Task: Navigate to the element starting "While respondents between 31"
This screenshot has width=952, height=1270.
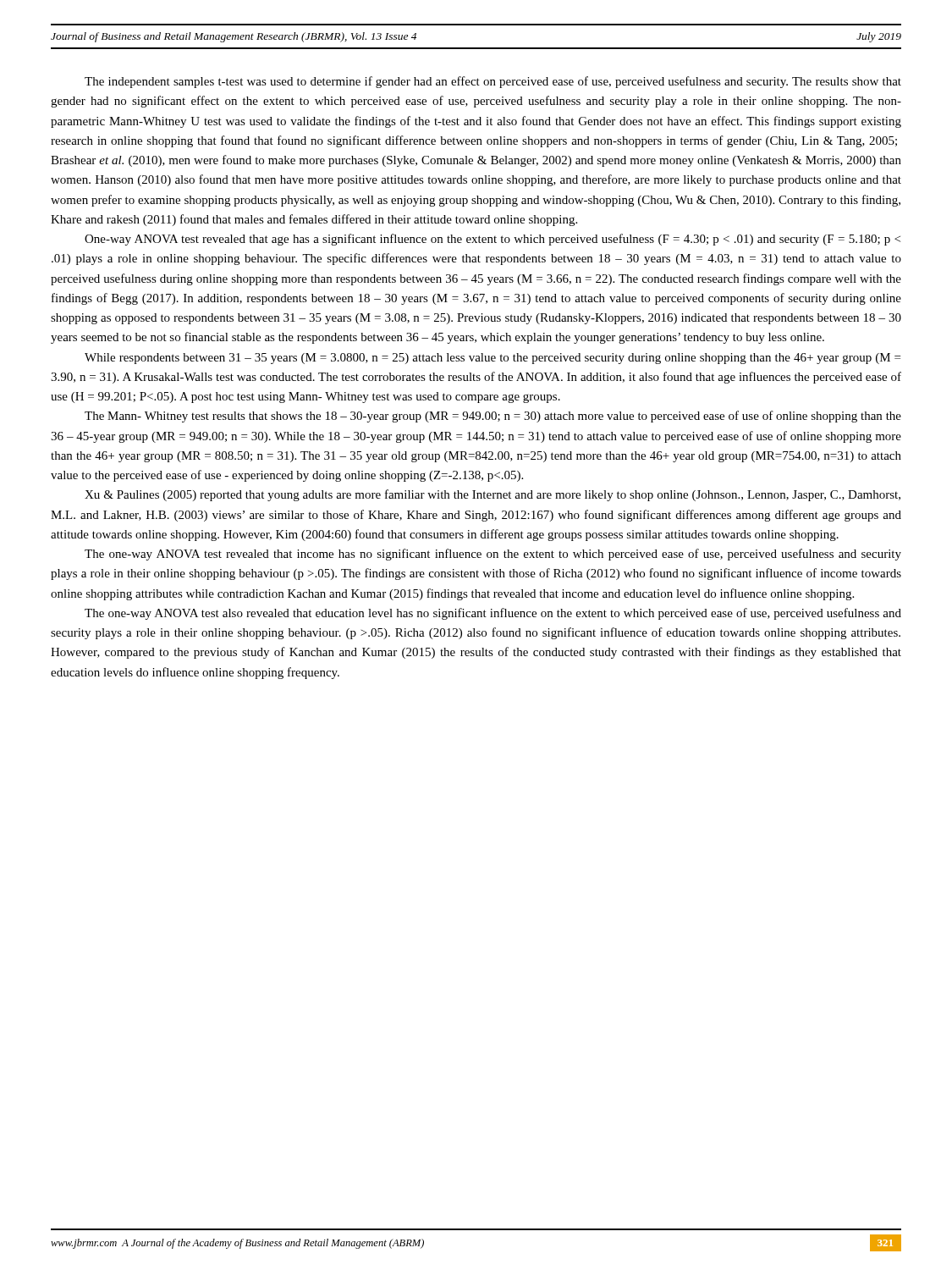Action: (x=476, y=377)
